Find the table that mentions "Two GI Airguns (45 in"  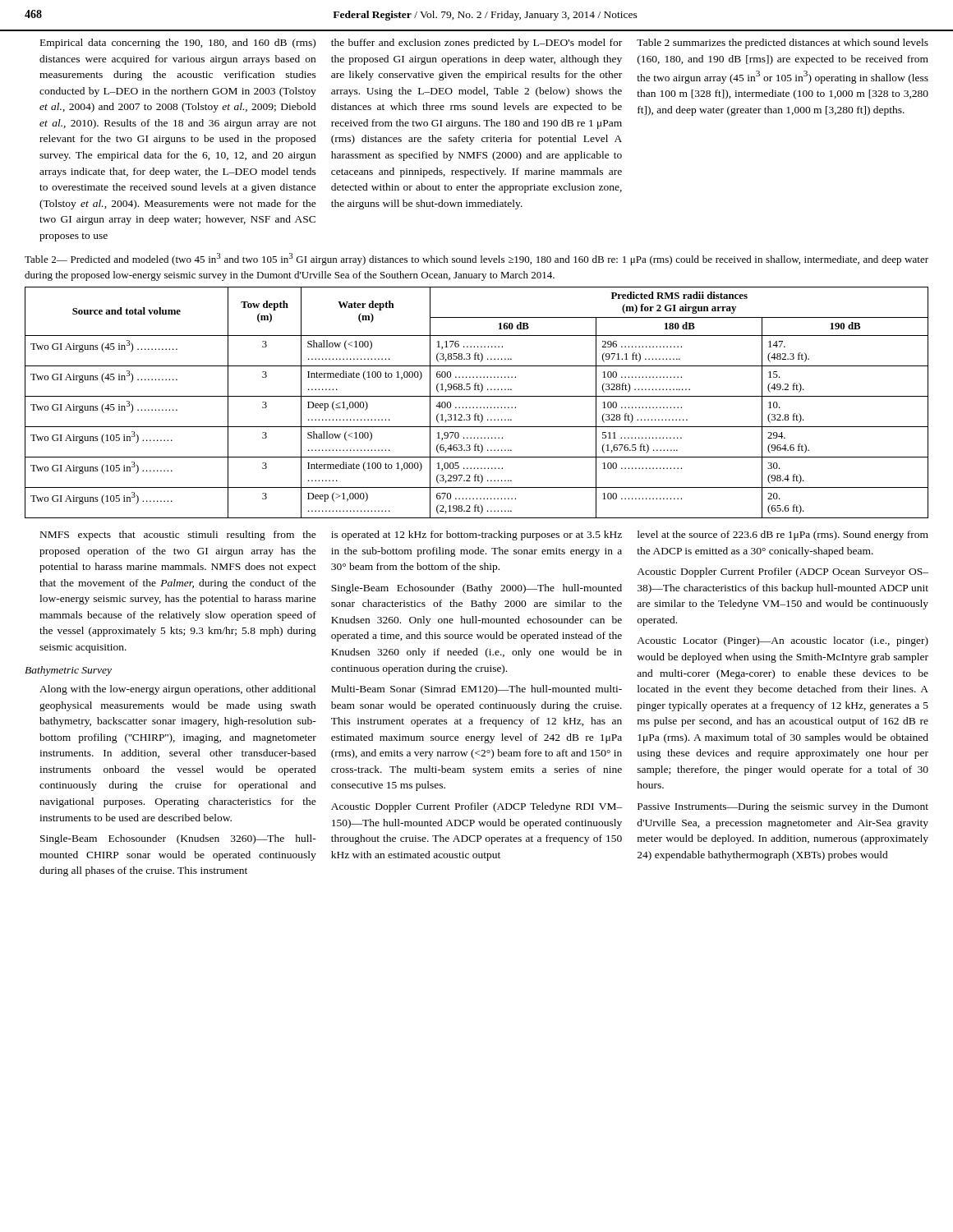tap(476, 402)
